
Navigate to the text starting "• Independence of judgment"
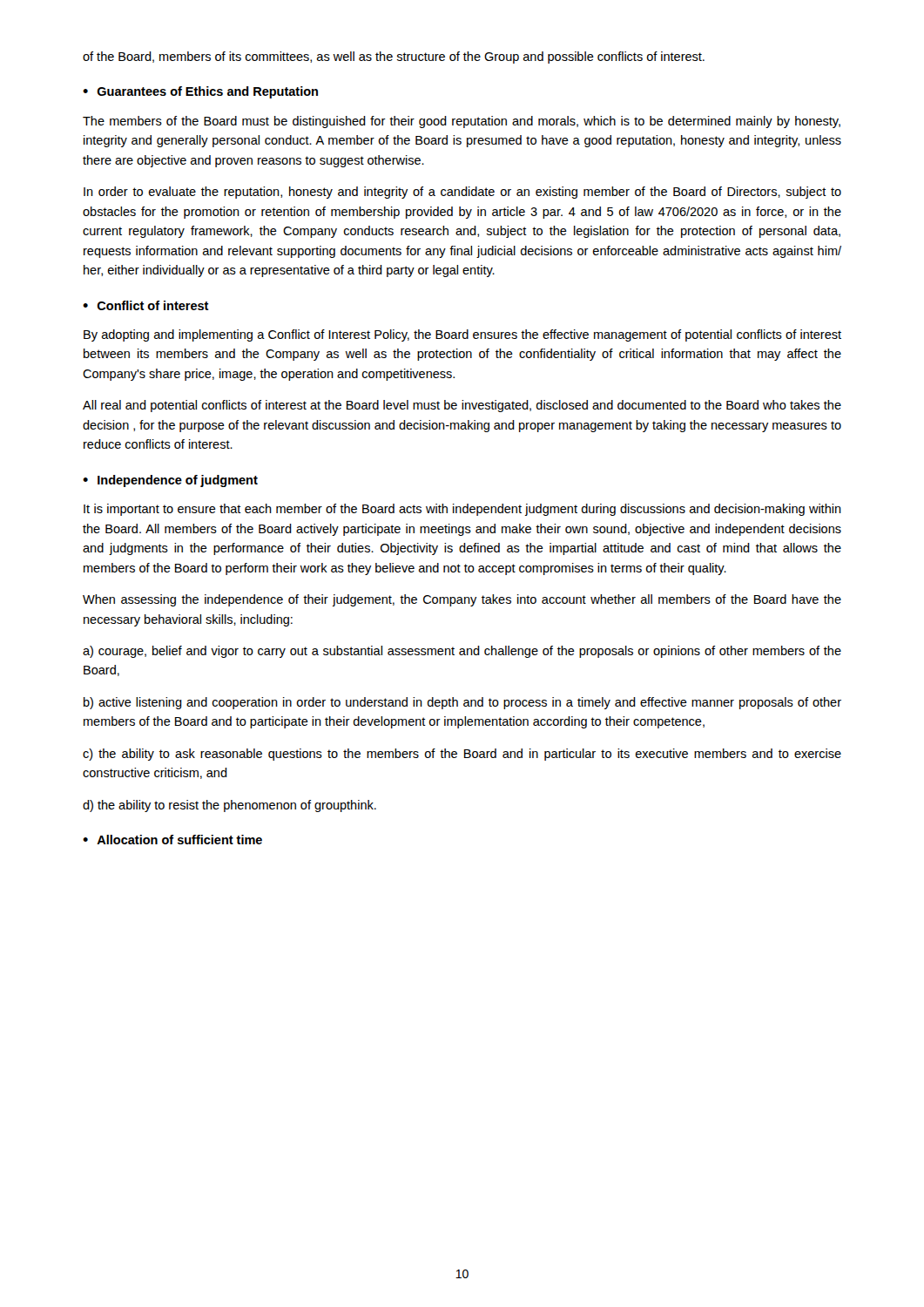170,481
